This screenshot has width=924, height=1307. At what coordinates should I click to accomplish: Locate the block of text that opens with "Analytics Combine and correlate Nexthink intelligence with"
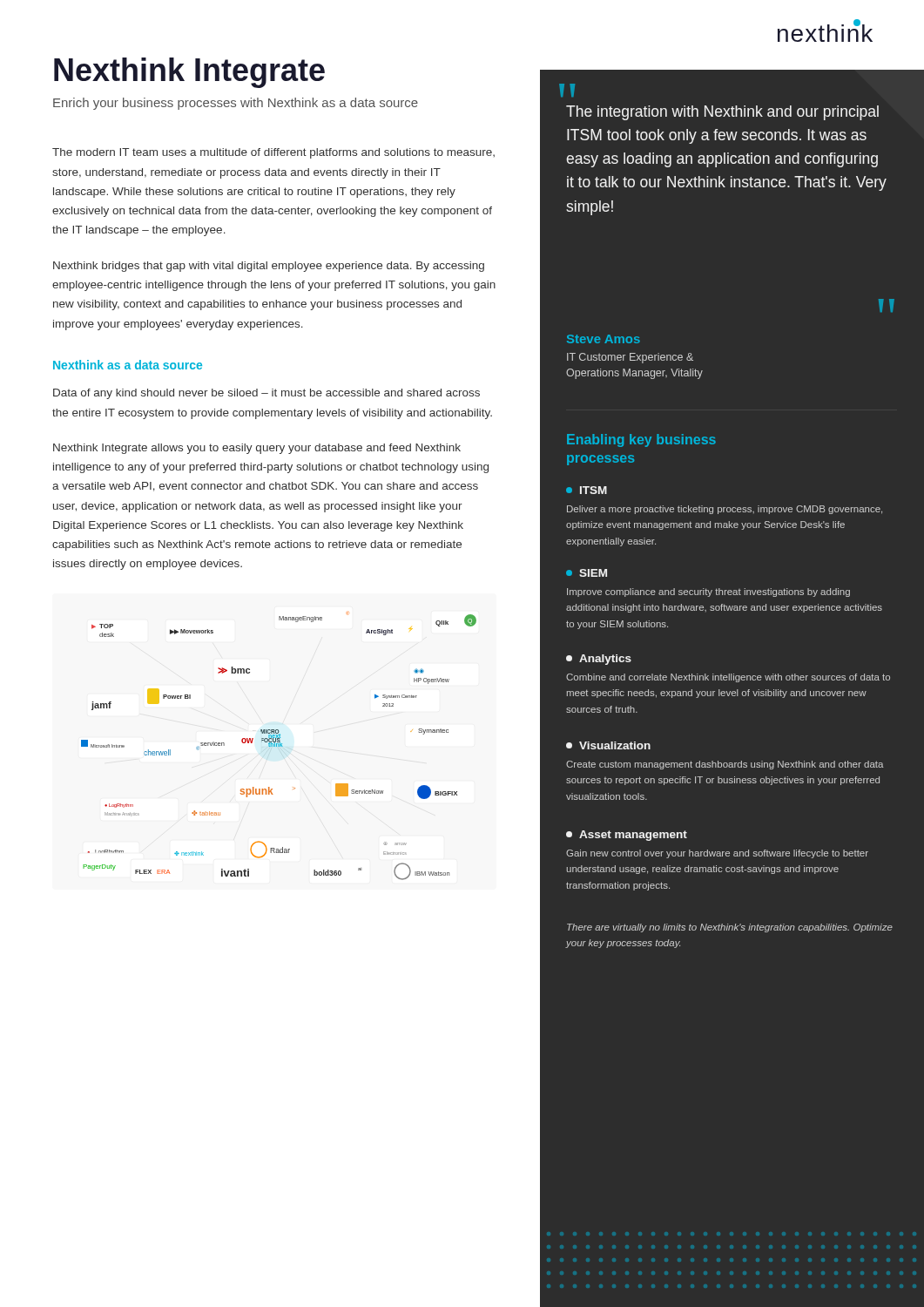coord(729,685)
